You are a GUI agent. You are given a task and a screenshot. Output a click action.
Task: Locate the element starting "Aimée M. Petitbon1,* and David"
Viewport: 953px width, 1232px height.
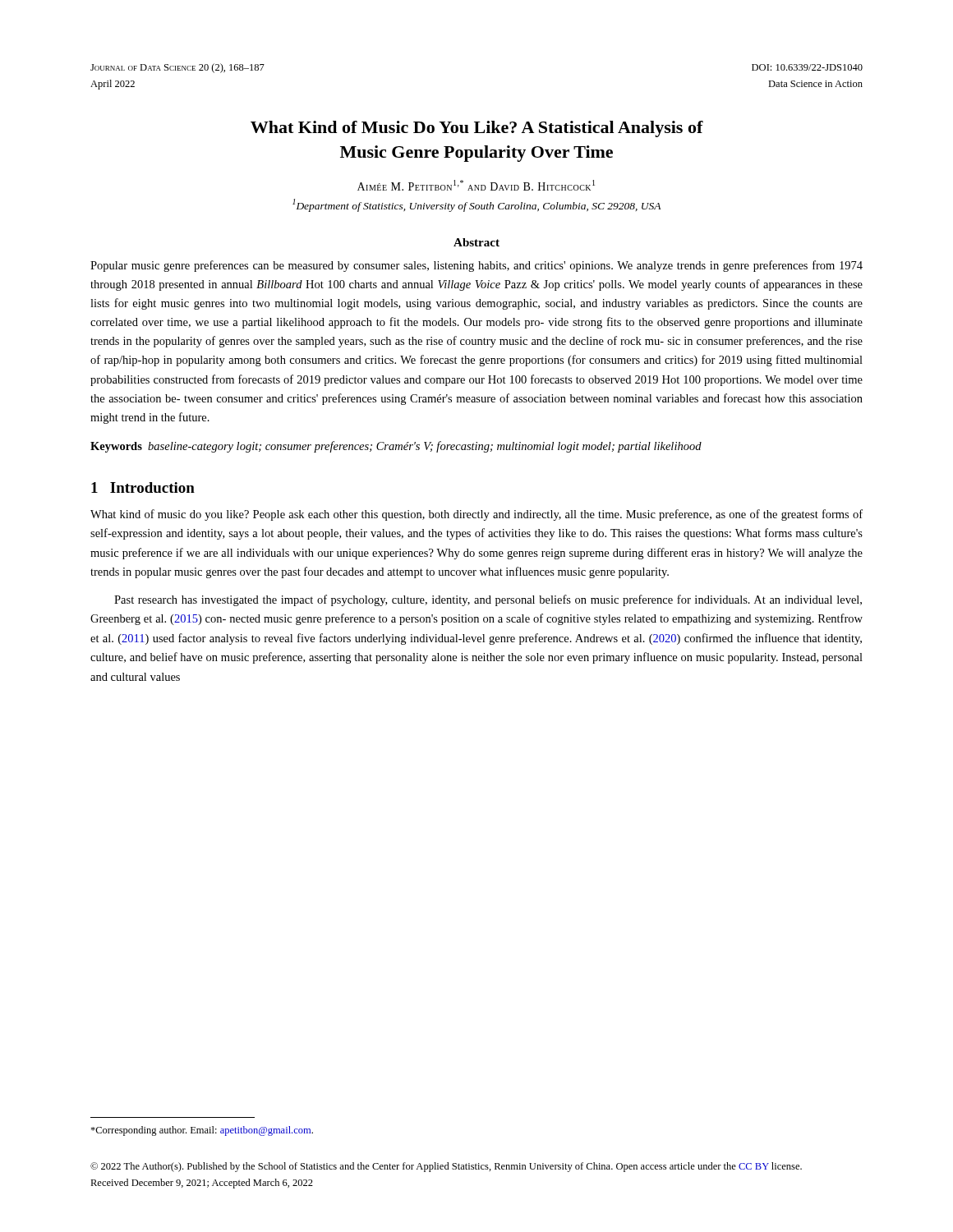[x=476, y=186]
